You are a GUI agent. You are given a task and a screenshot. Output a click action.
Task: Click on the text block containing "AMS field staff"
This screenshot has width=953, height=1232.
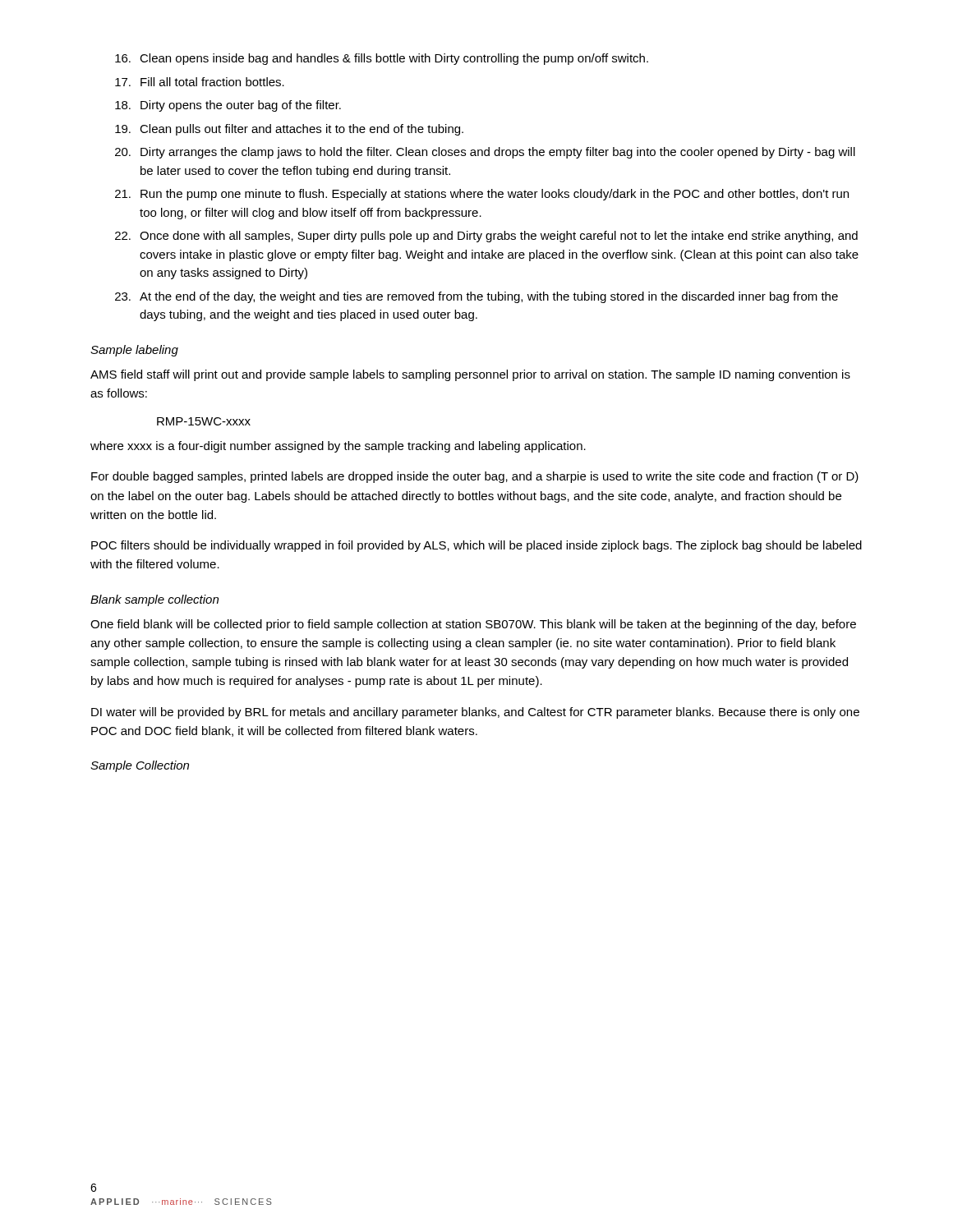470,383
